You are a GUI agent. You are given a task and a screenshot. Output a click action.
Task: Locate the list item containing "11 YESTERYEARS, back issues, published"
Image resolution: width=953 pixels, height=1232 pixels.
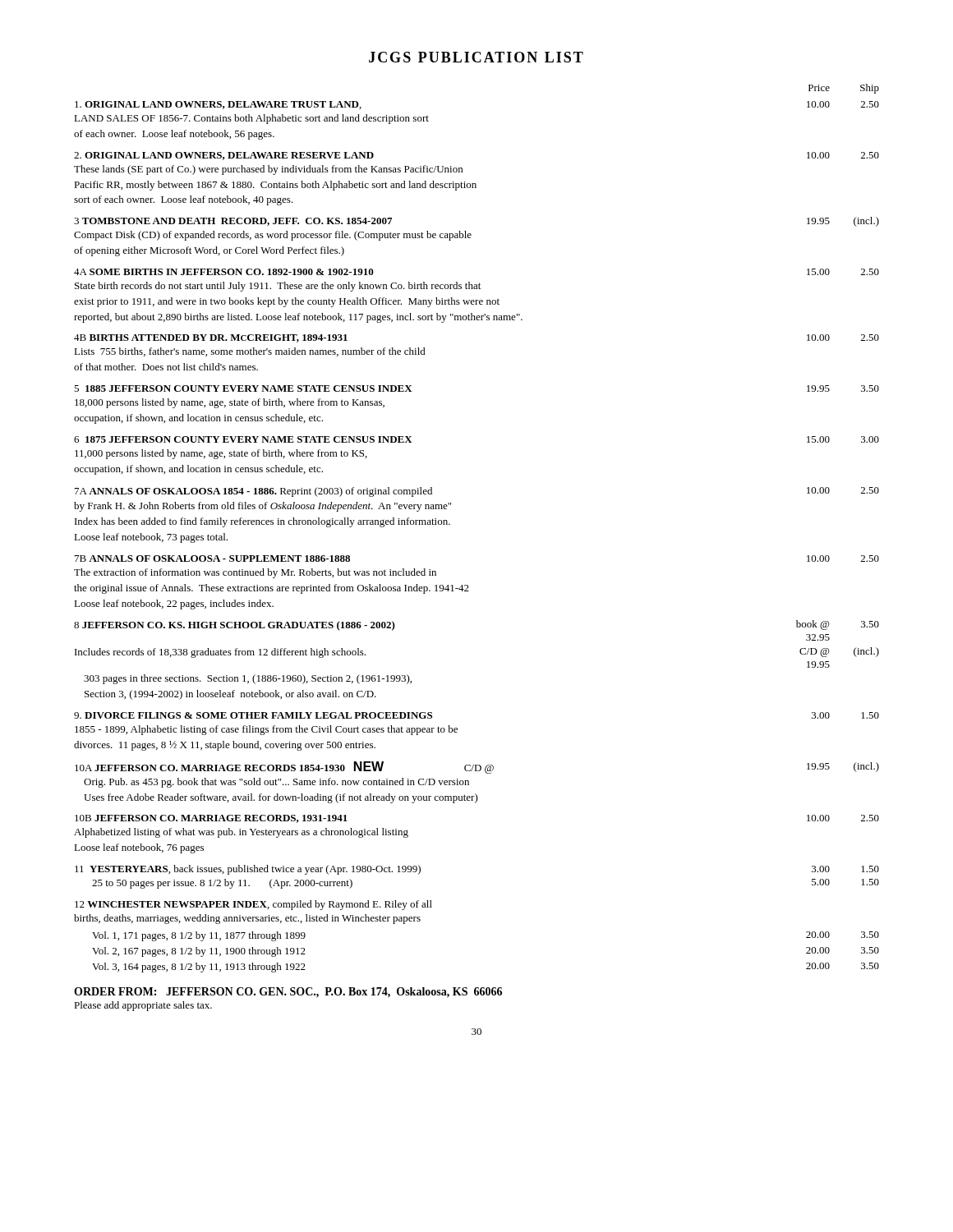[248, 869]
